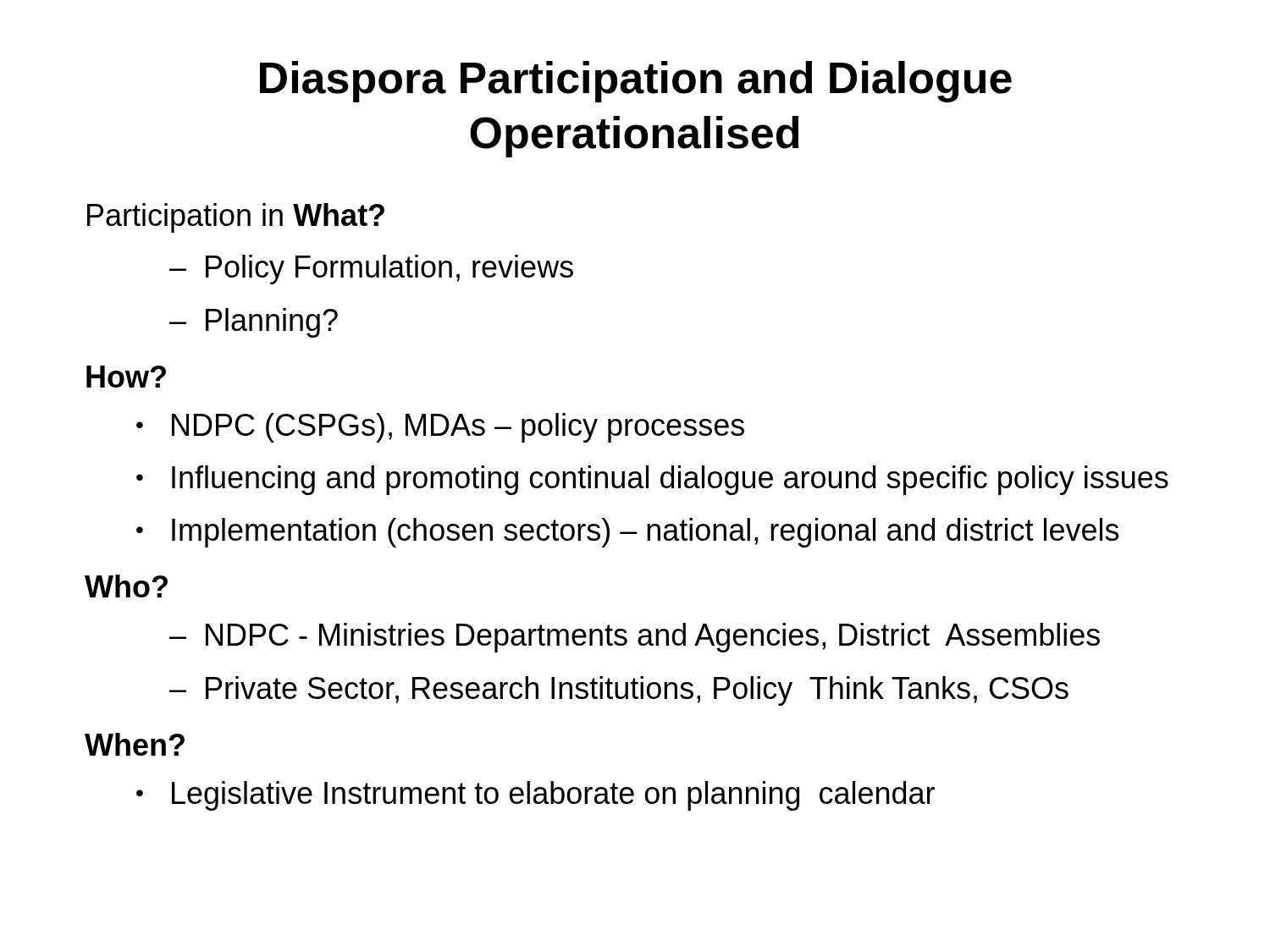Locate the element starting "–Policy Formulation, reviews"
This screenshot has height=952, width=1270.
pos(372,268)
